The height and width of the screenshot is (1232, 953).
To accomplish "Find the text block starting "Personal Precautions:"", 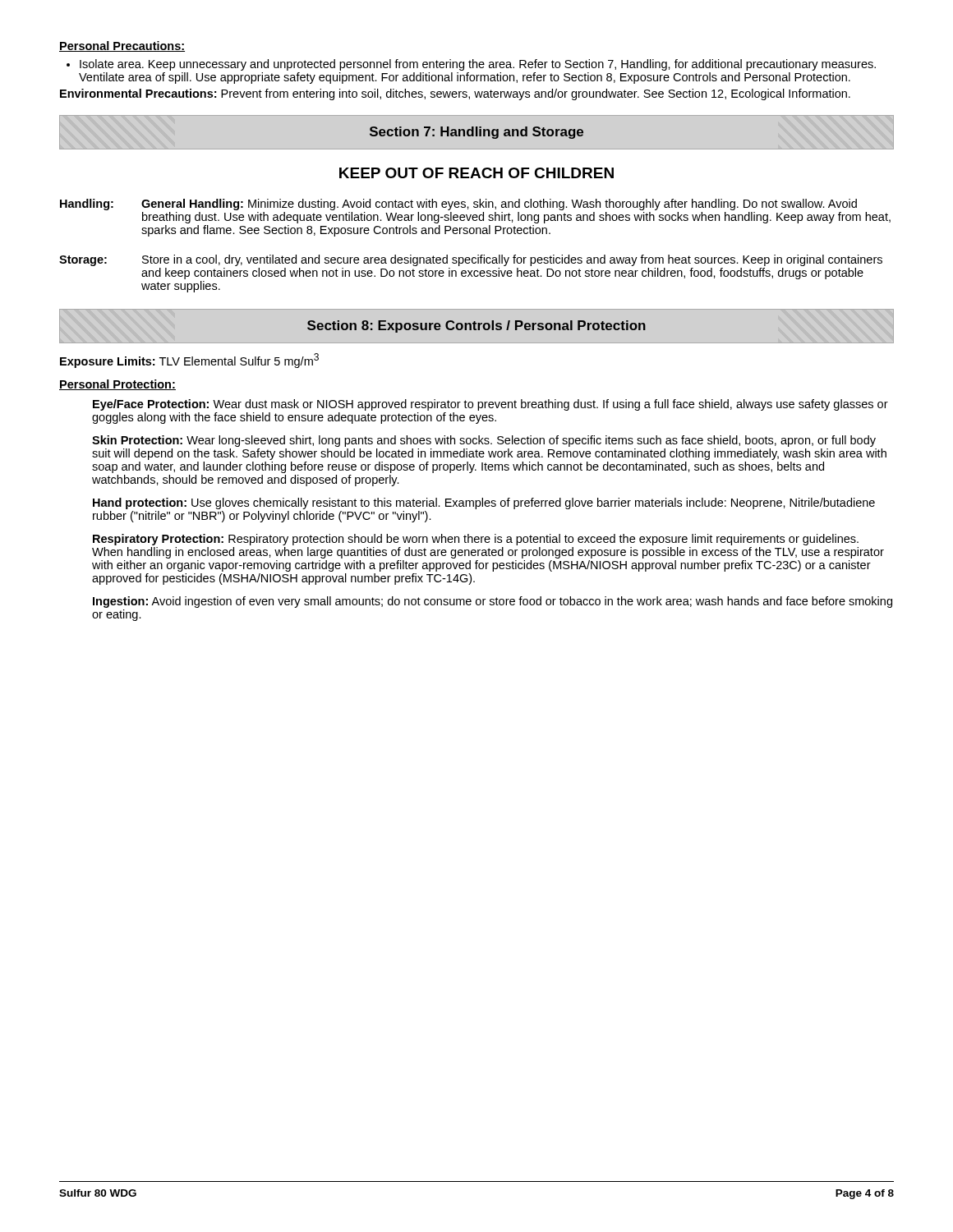I will (x=122, y=46).
